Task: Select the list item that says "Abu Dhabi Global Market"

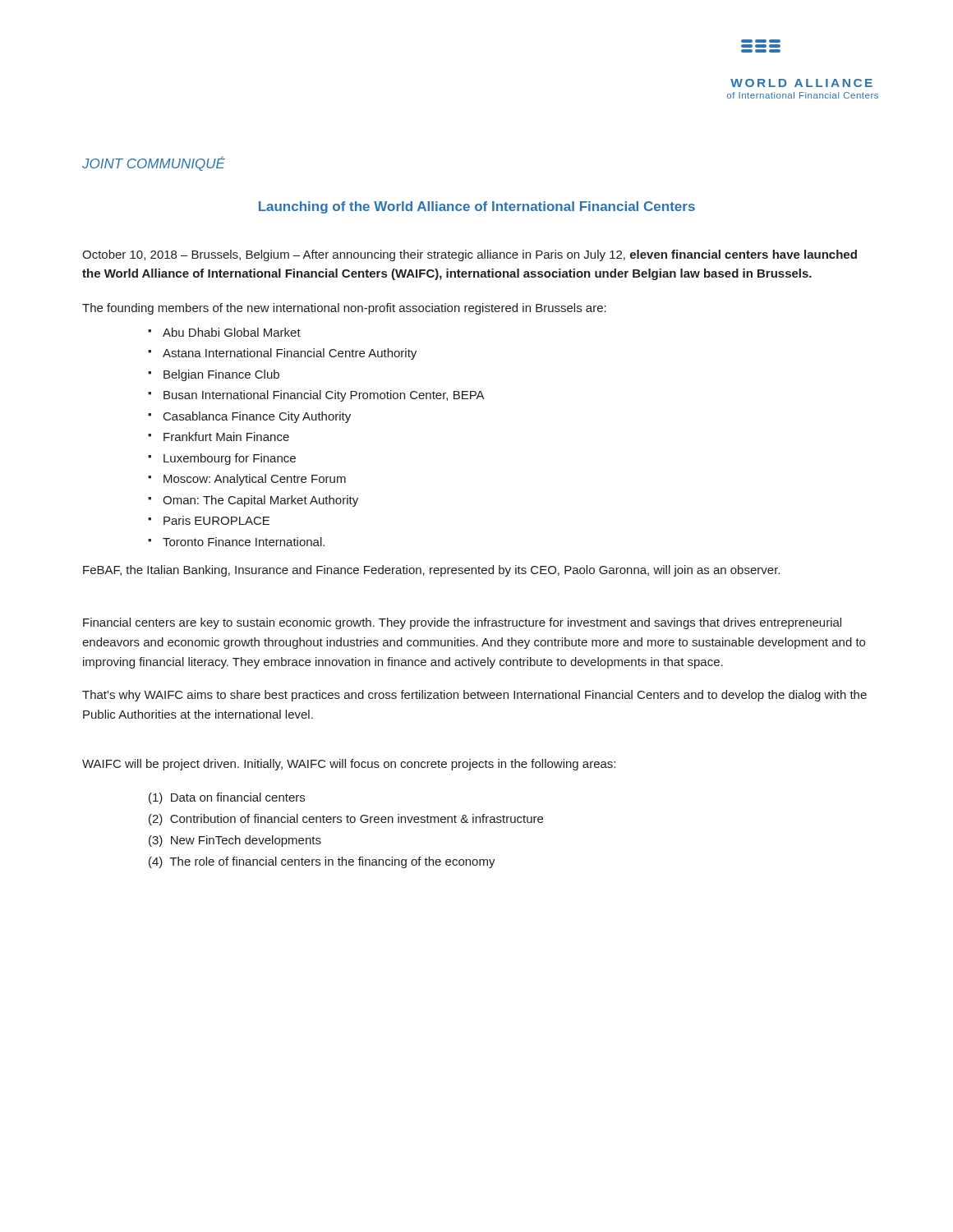Action: 232,332
